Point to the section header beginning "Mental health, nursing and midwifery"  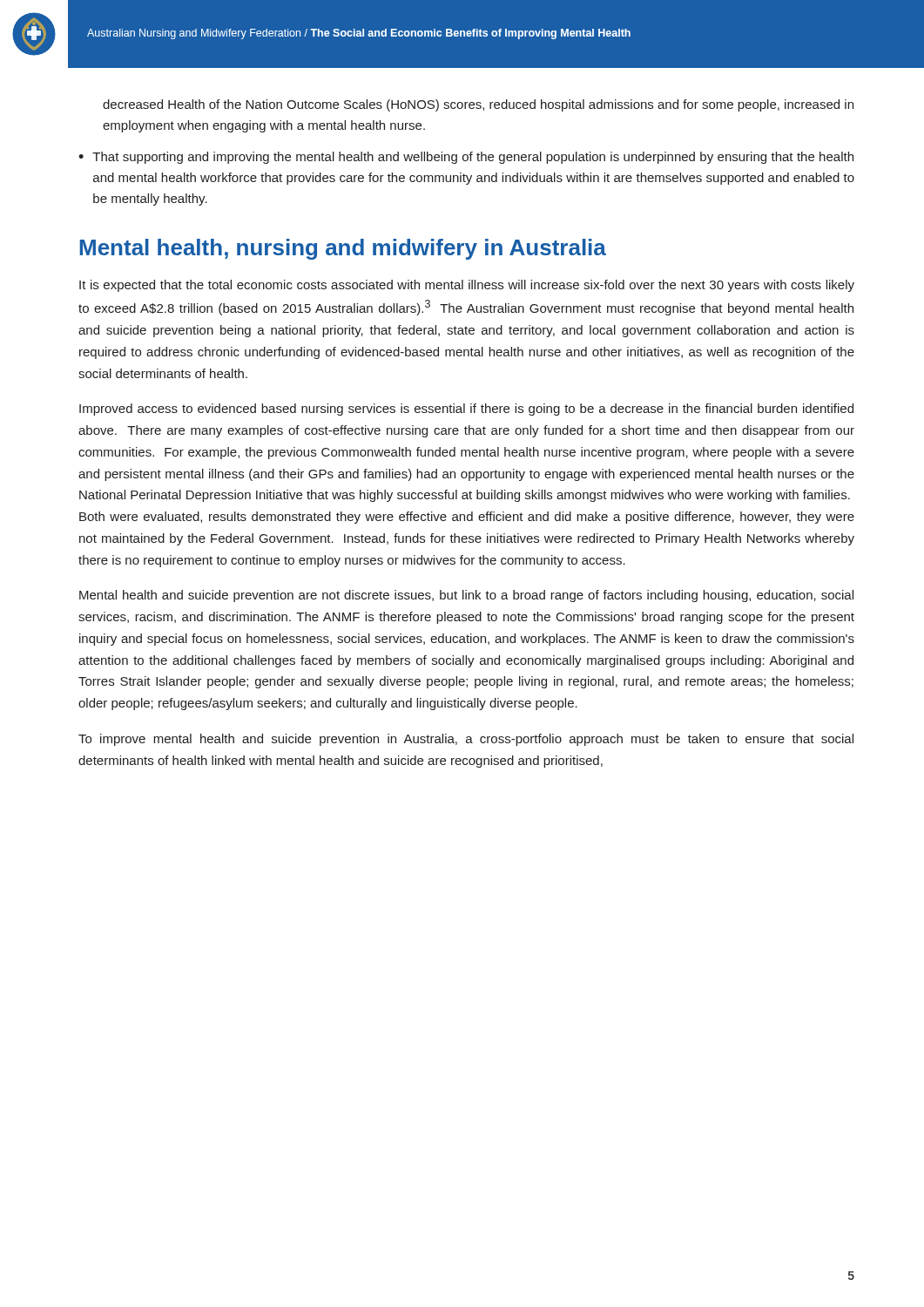click(x=342, y=247)
